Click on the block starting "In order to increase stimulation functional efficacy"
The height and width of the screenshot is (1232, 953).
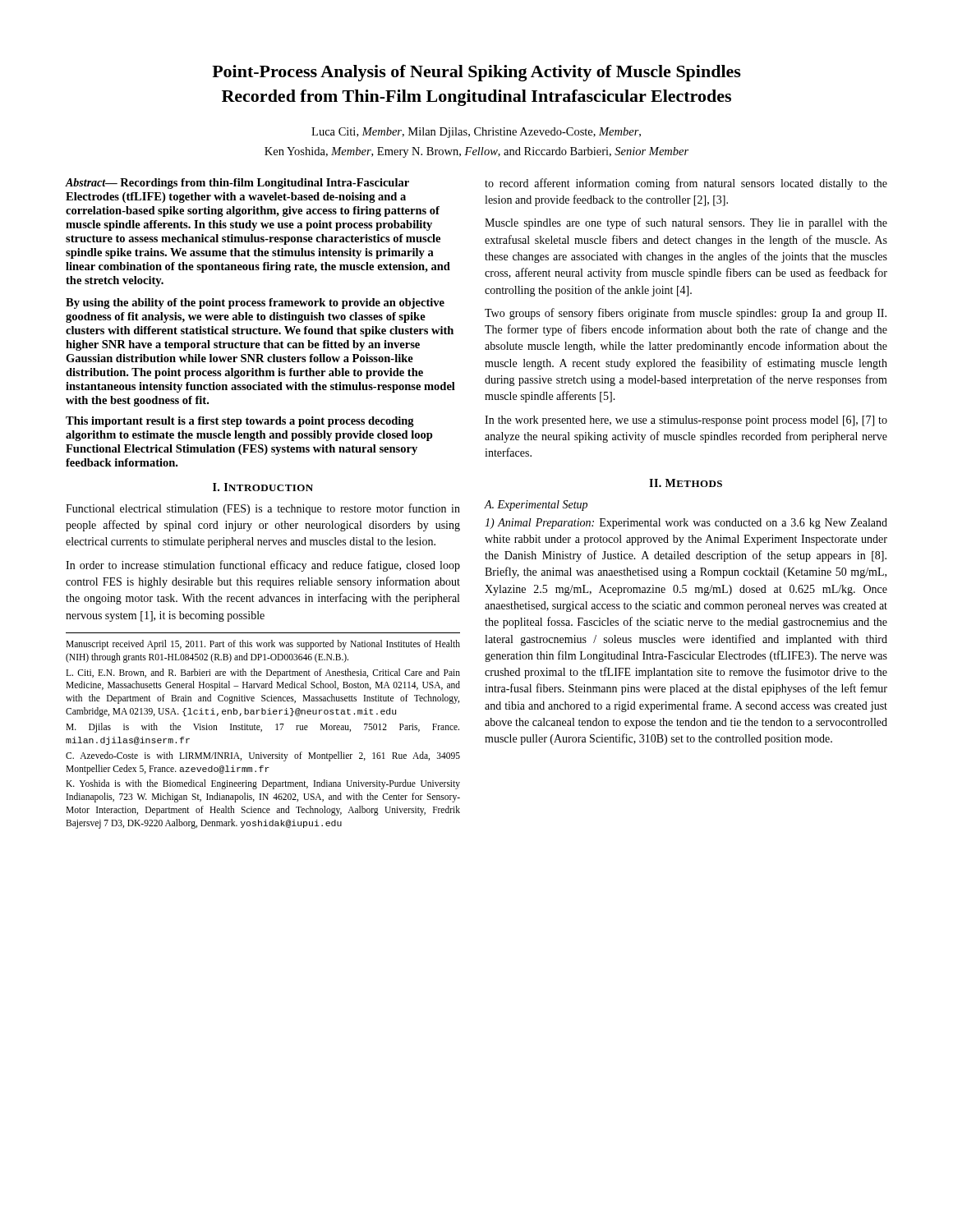pyautogui.click(x=263, y=591)
